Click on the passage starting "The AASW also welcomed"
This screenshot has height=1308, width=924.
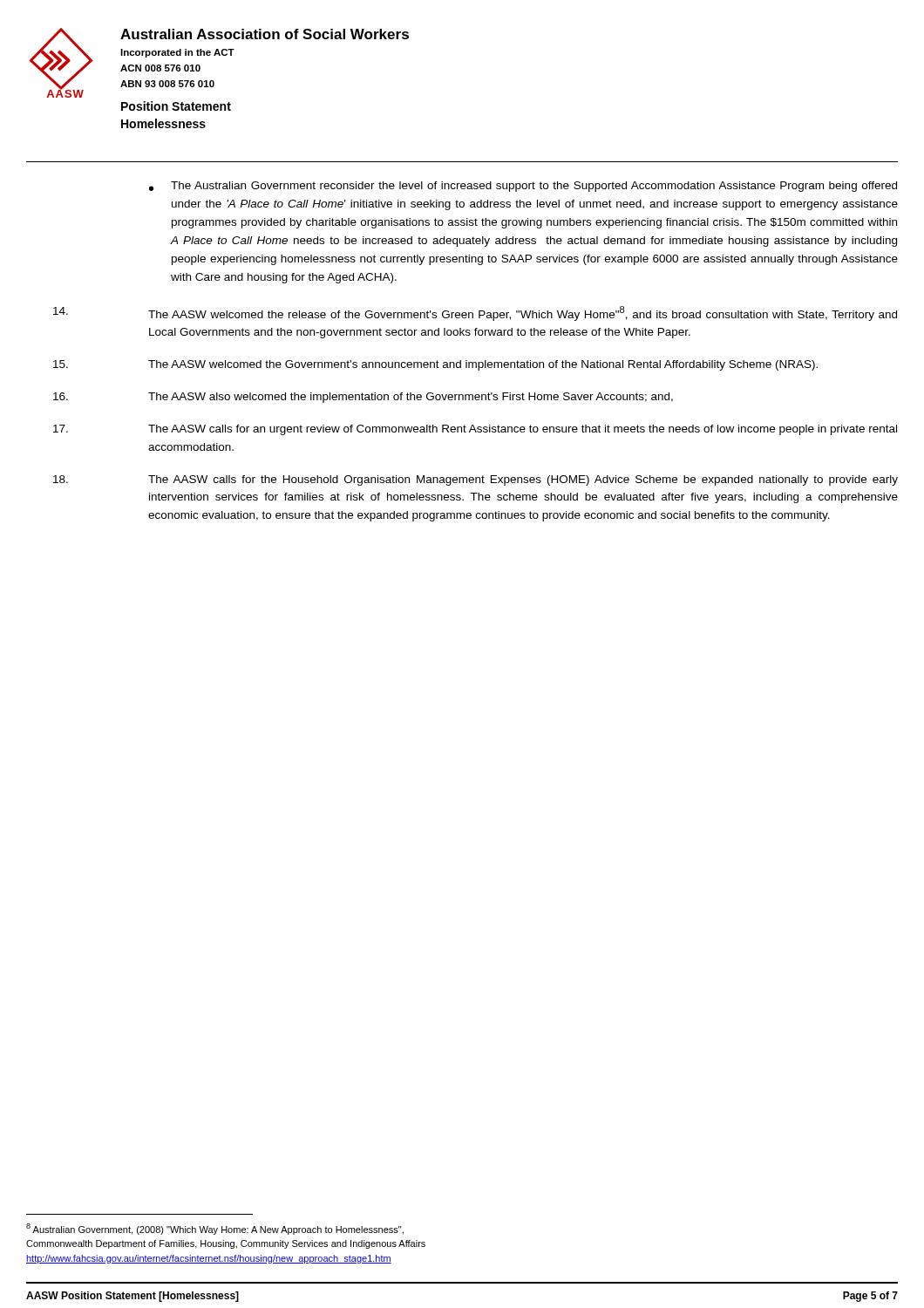pyautogui.click(x=462, y=397)
